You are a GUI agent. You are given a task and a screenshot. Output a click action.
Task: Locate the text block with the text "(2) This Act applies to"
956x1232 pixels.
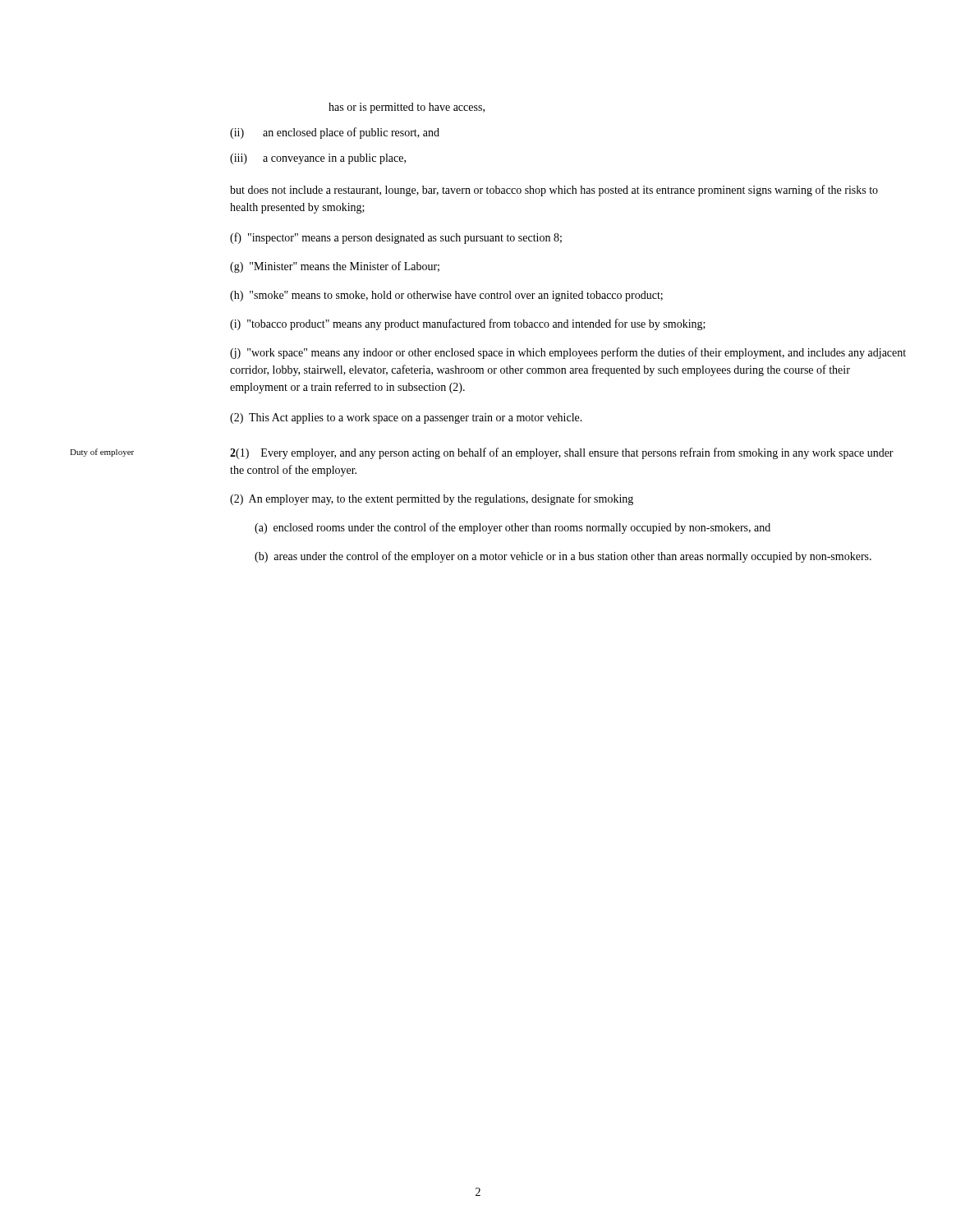[x=406, y=418]
